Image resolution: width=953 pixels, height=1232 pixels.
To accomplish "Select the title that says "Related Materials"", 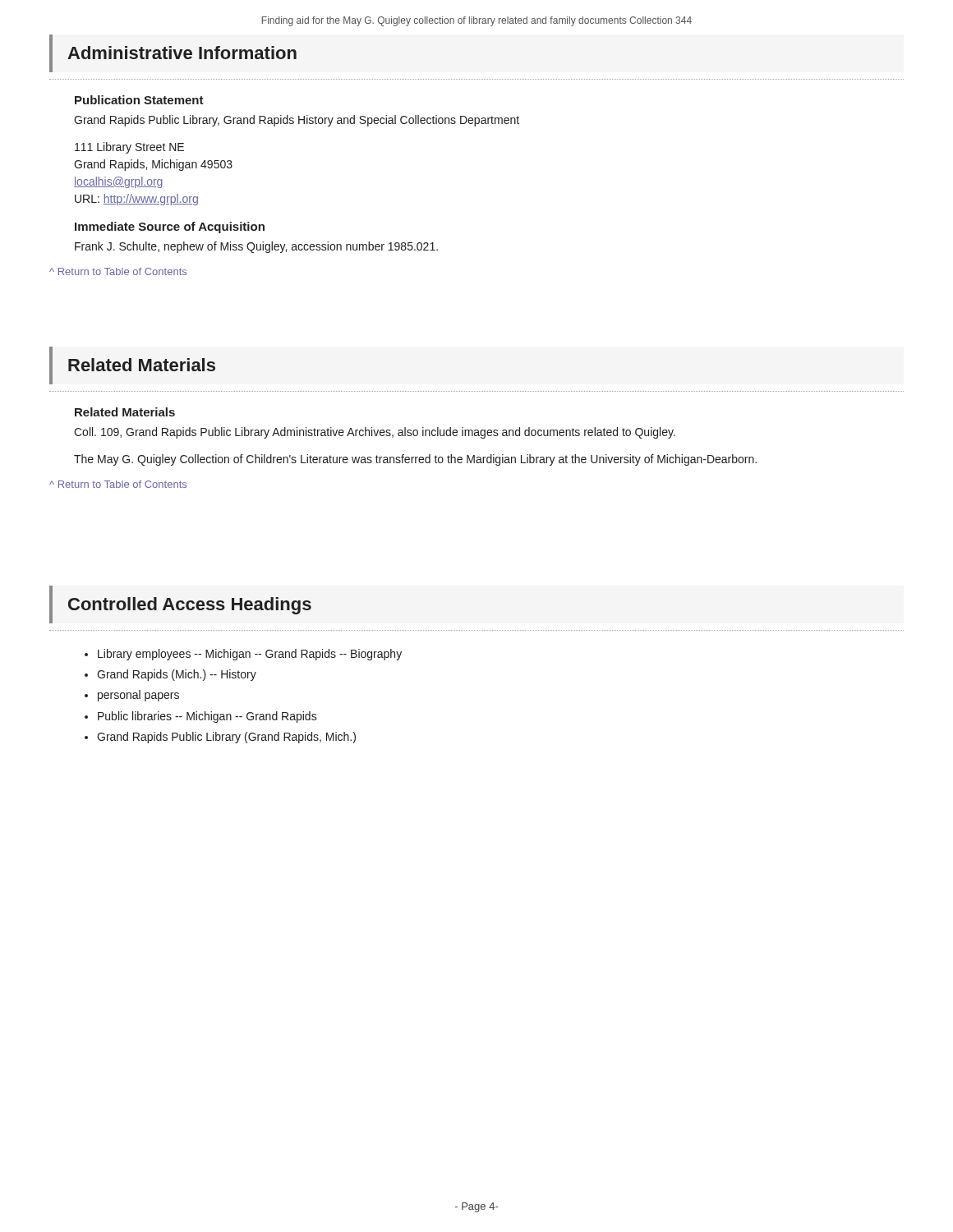I will (142, 365).
